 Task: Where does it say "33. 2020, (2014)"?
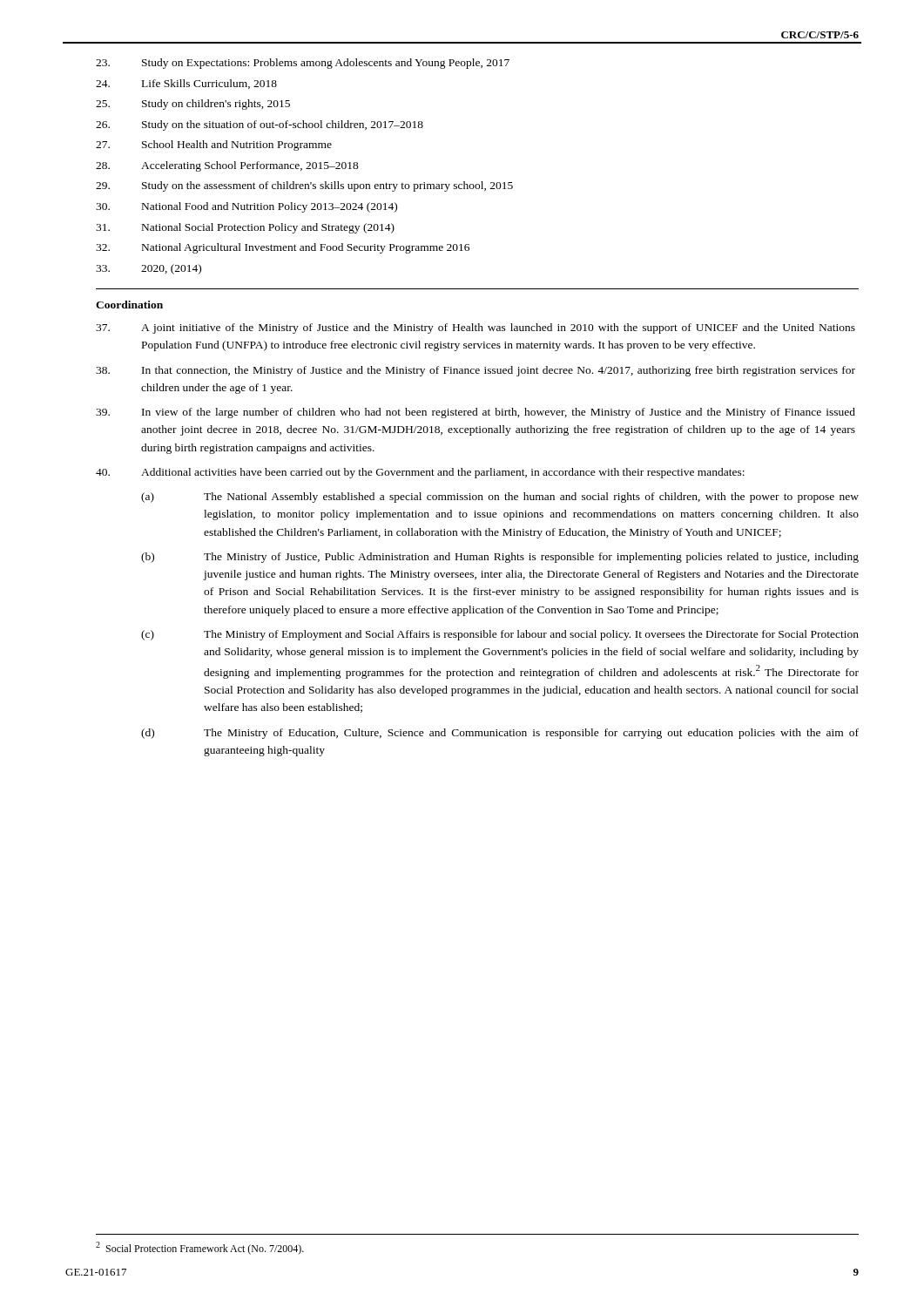pyautogui.click(x=148, y=269)
